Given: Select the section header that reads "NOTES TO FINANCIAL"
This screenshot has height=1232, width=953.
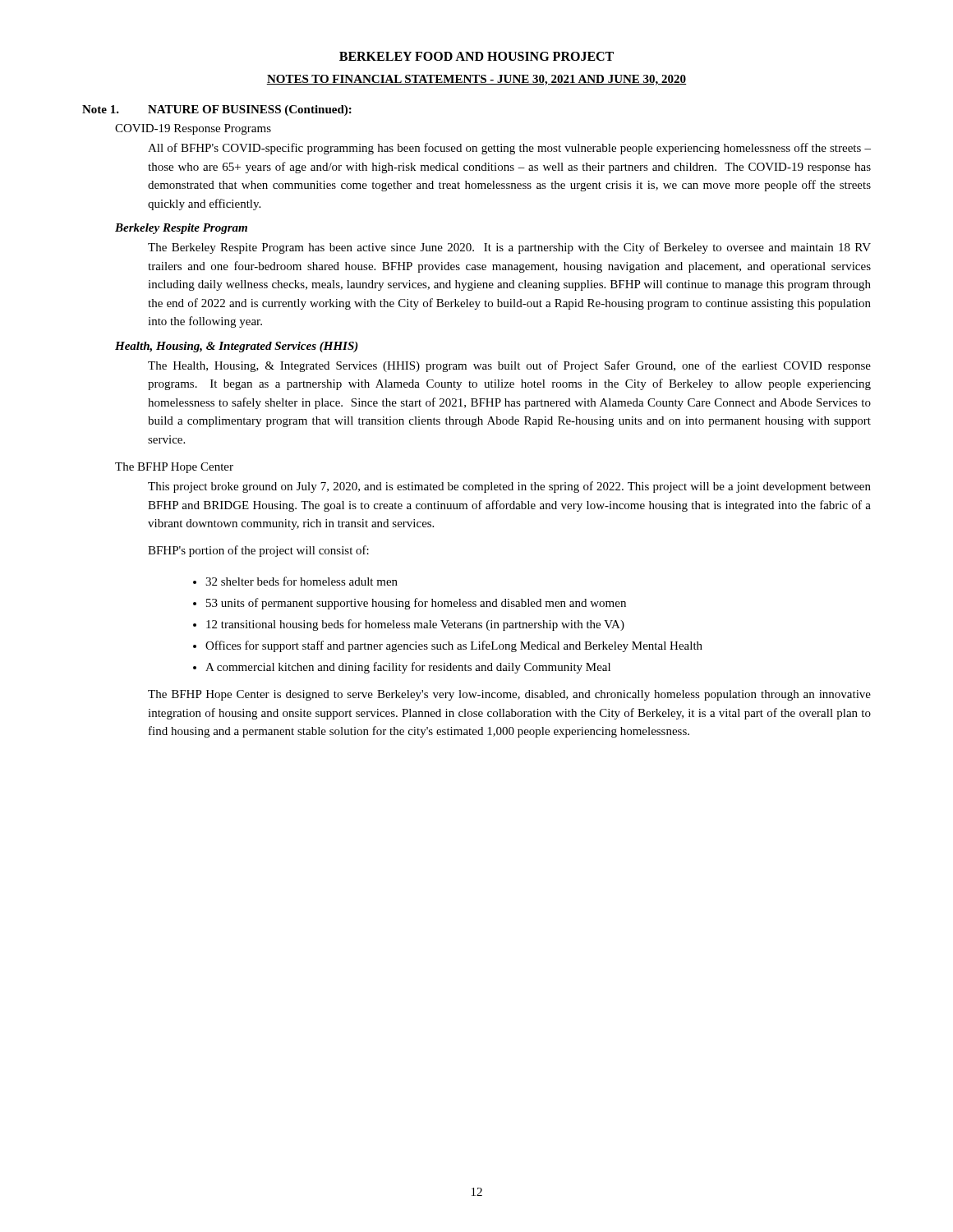Looking at the screenshot, I should [x=476, y=79].
